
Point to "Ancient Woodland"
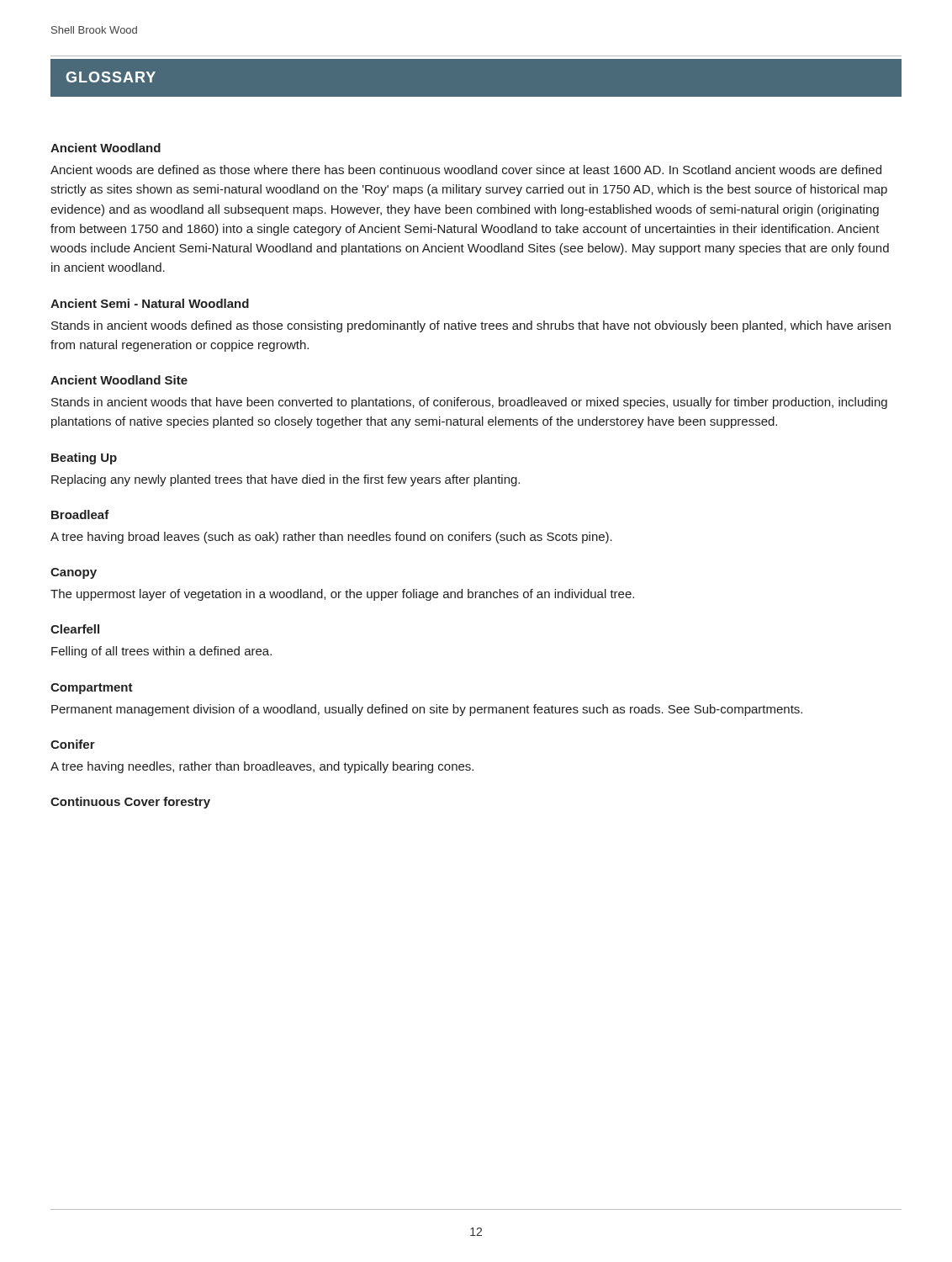tap(106, 148)
